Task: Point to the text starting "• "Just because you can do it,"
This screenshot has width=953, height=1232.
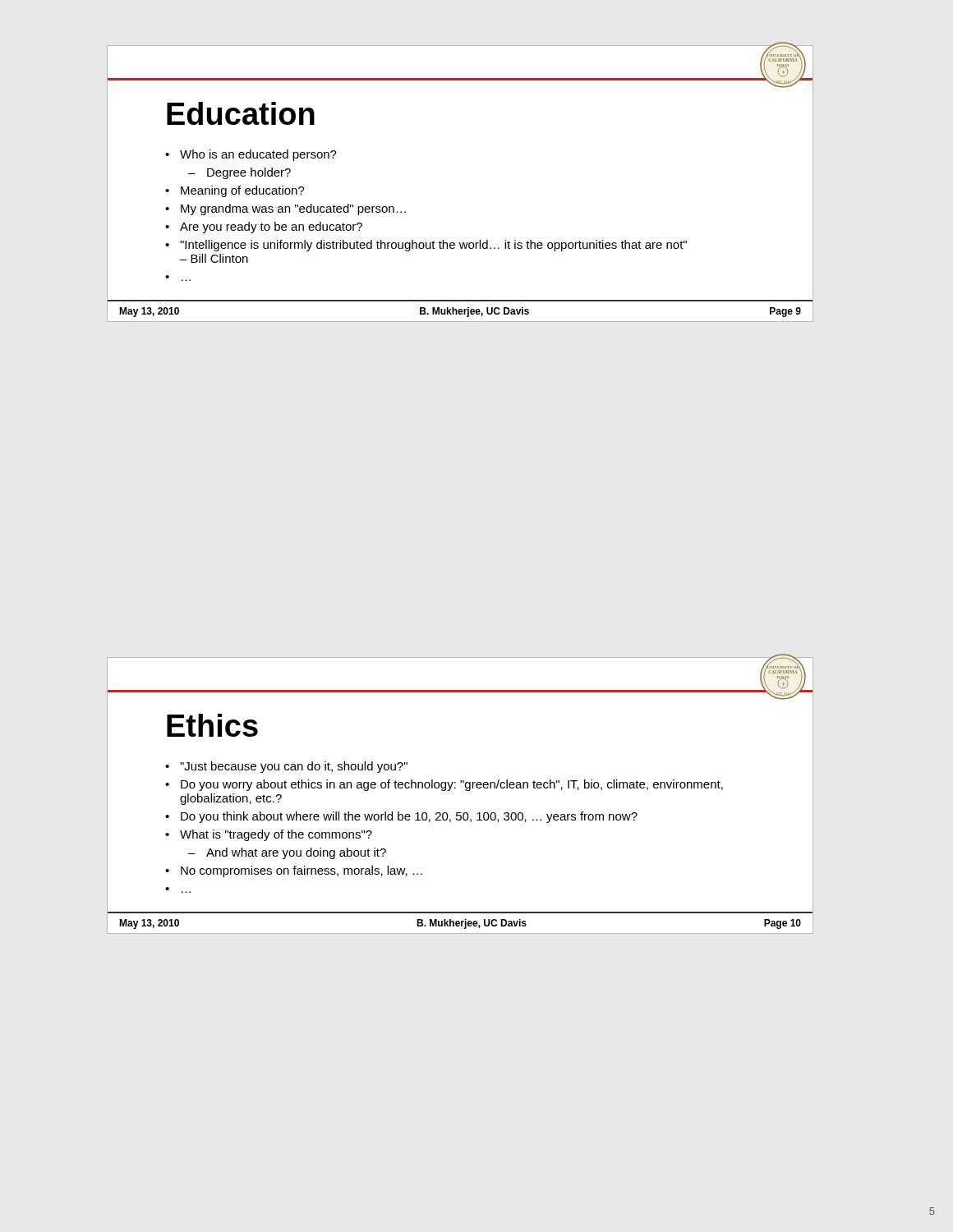Action: coord(287,766)
